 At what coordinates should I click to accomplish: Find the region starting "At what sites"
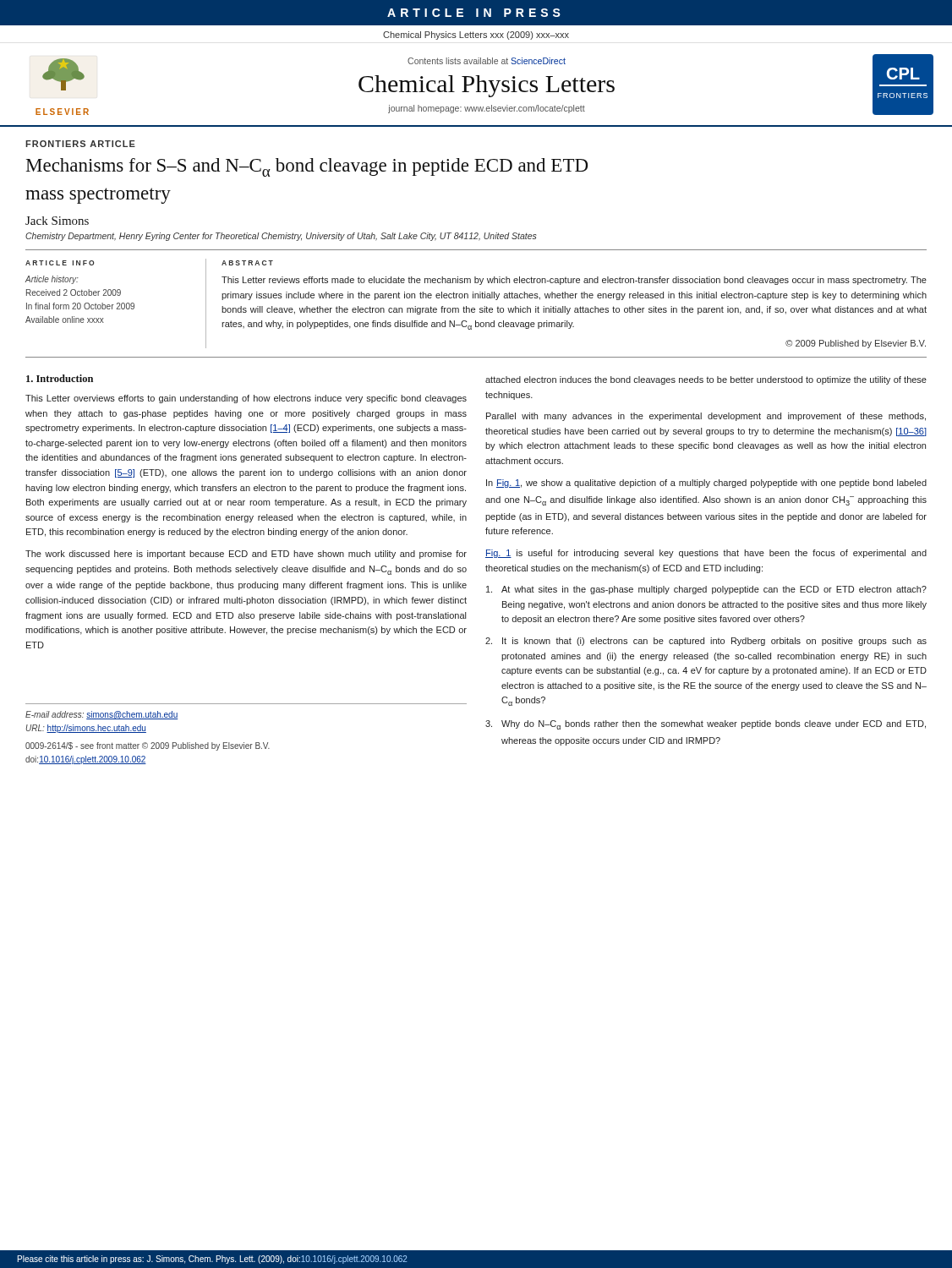coord(706,605)
